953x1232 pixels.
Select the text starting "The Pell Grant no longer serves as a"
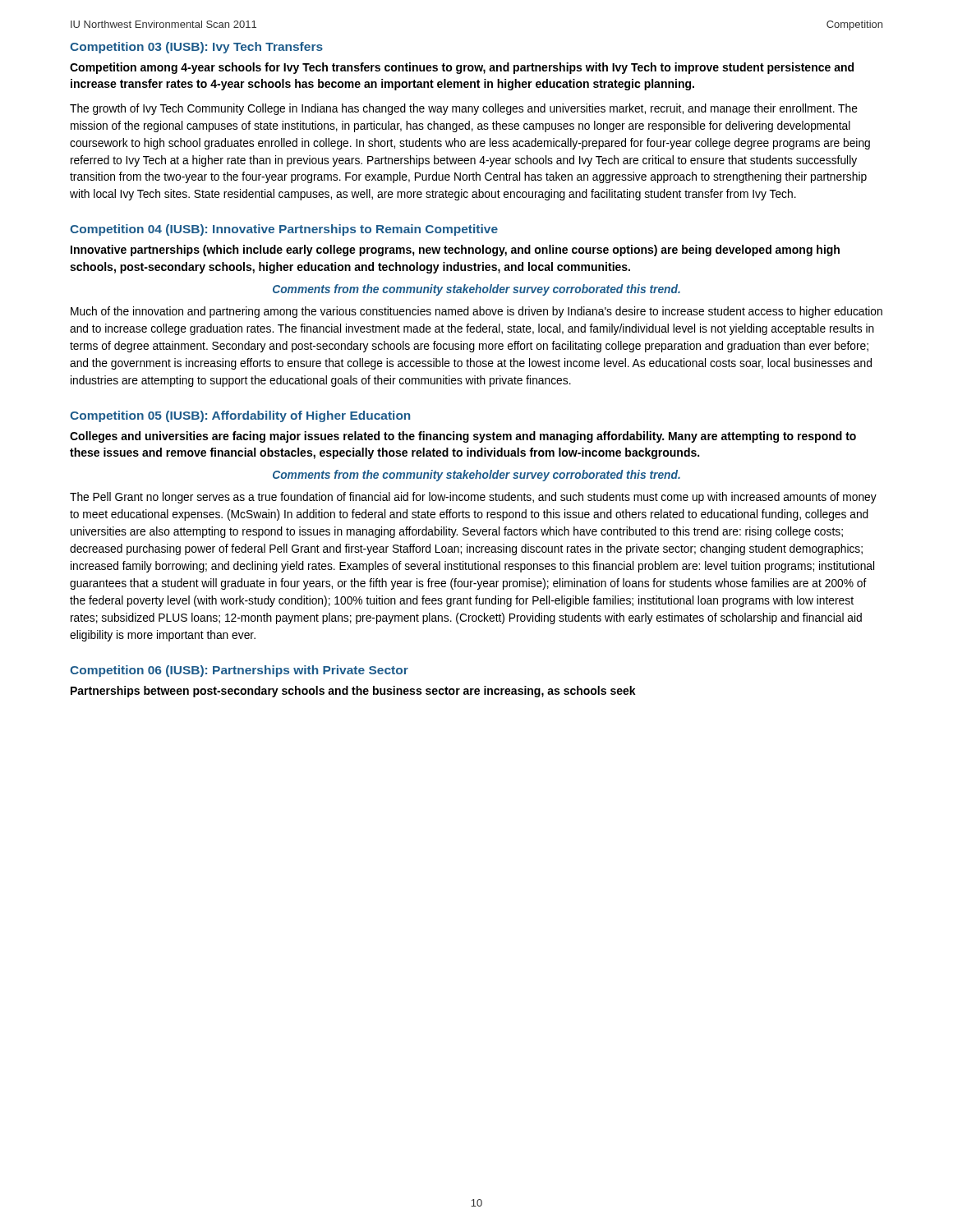tap(473, 567)
